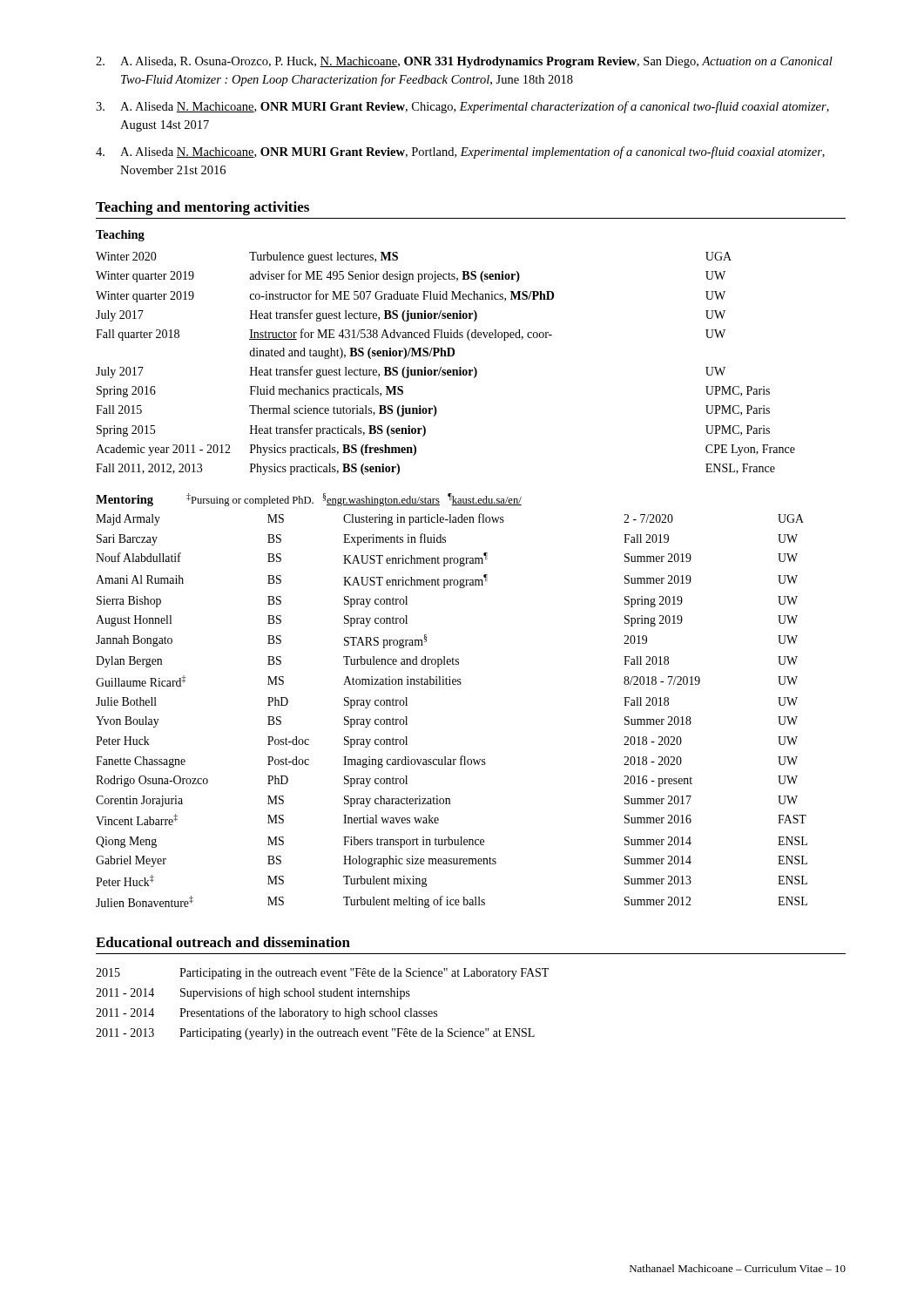Select the section header containing "Teaching and mentoring"

(x=203, y=207)
